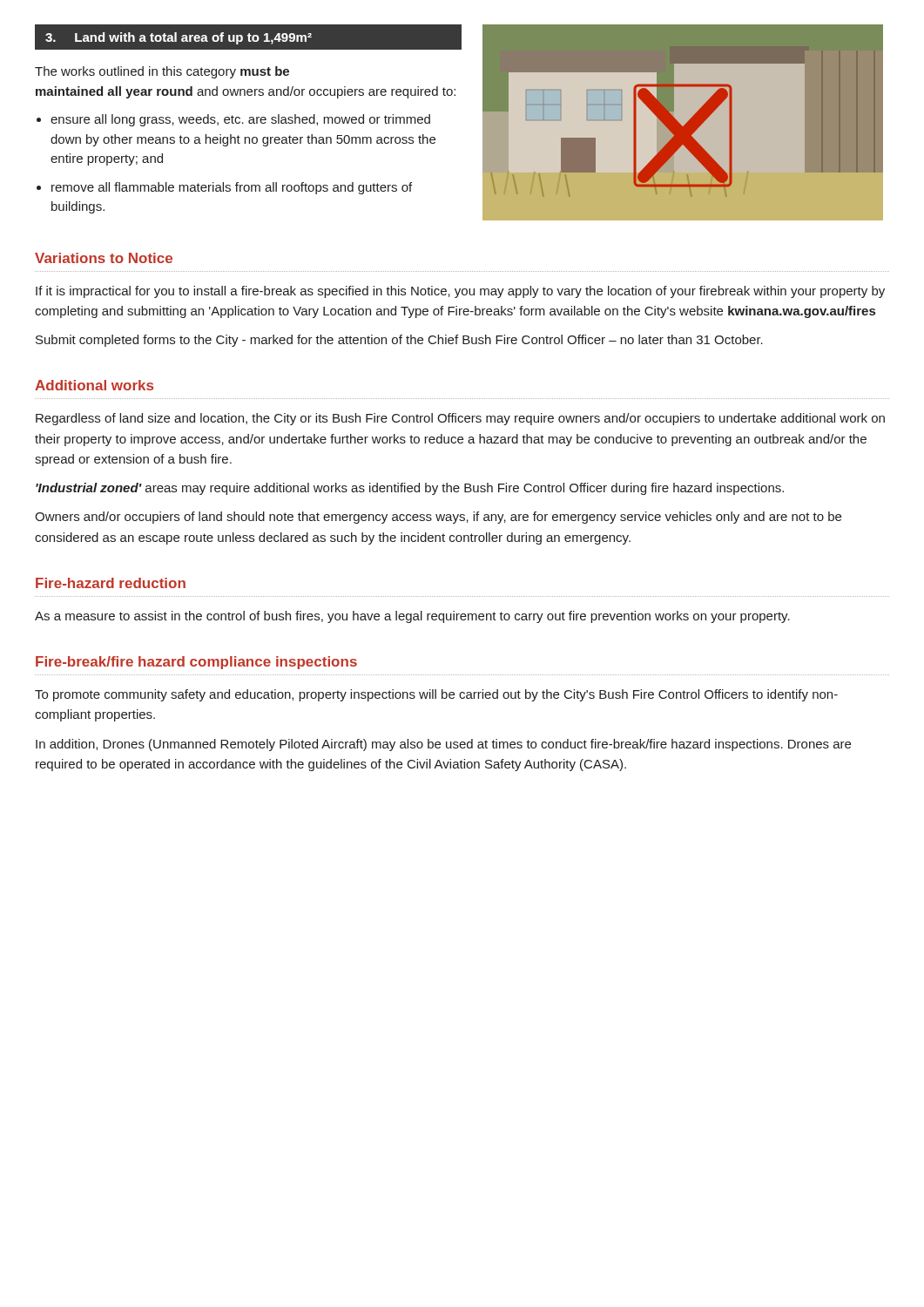Find the text starting "'Industrial zoned' areas may require additional works"
The height and width of the screenshot is (1307, 924).
(462, 488)
